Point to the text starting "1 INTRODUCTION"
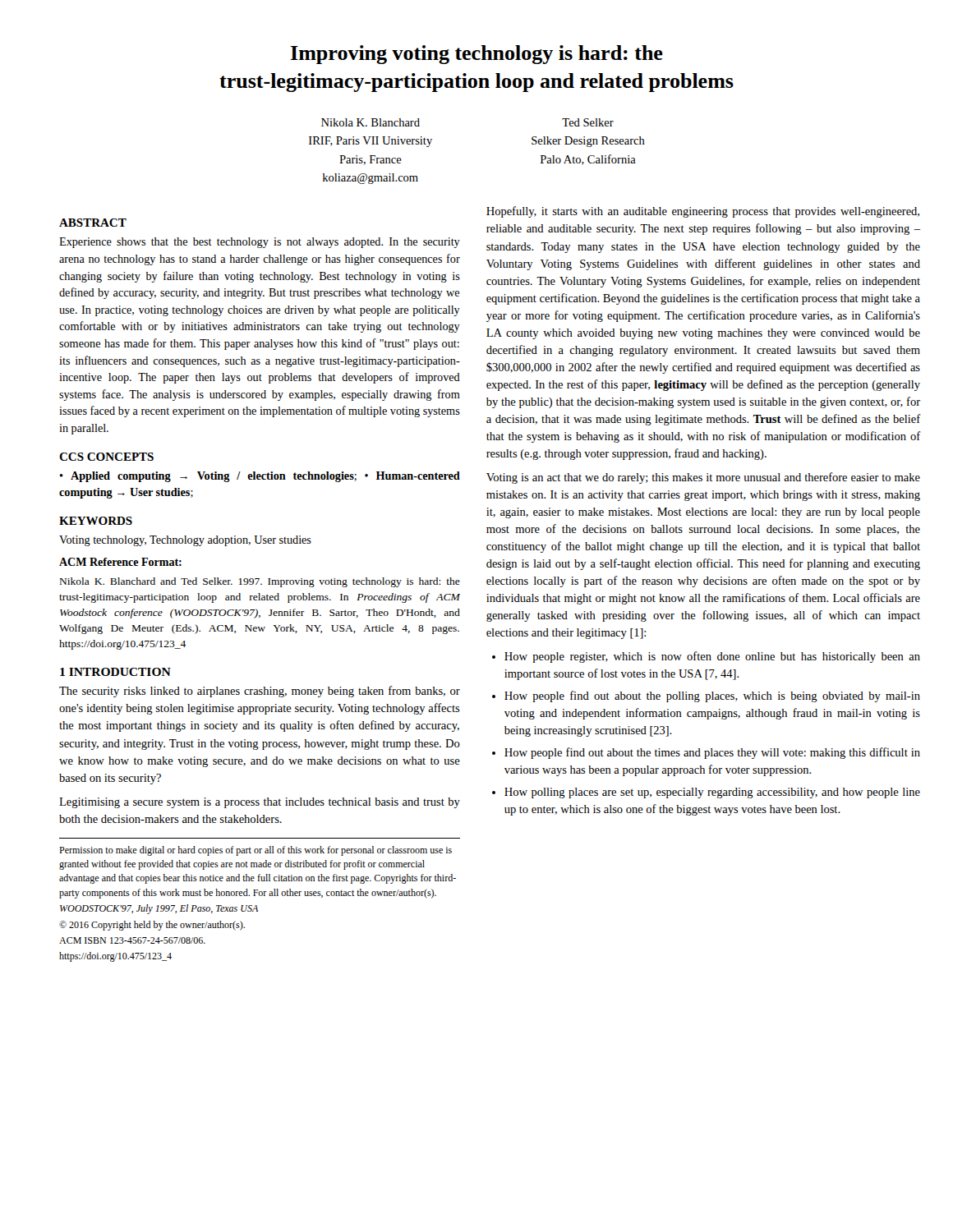Viewport: 953px width, 1232px height. point(115,672)
